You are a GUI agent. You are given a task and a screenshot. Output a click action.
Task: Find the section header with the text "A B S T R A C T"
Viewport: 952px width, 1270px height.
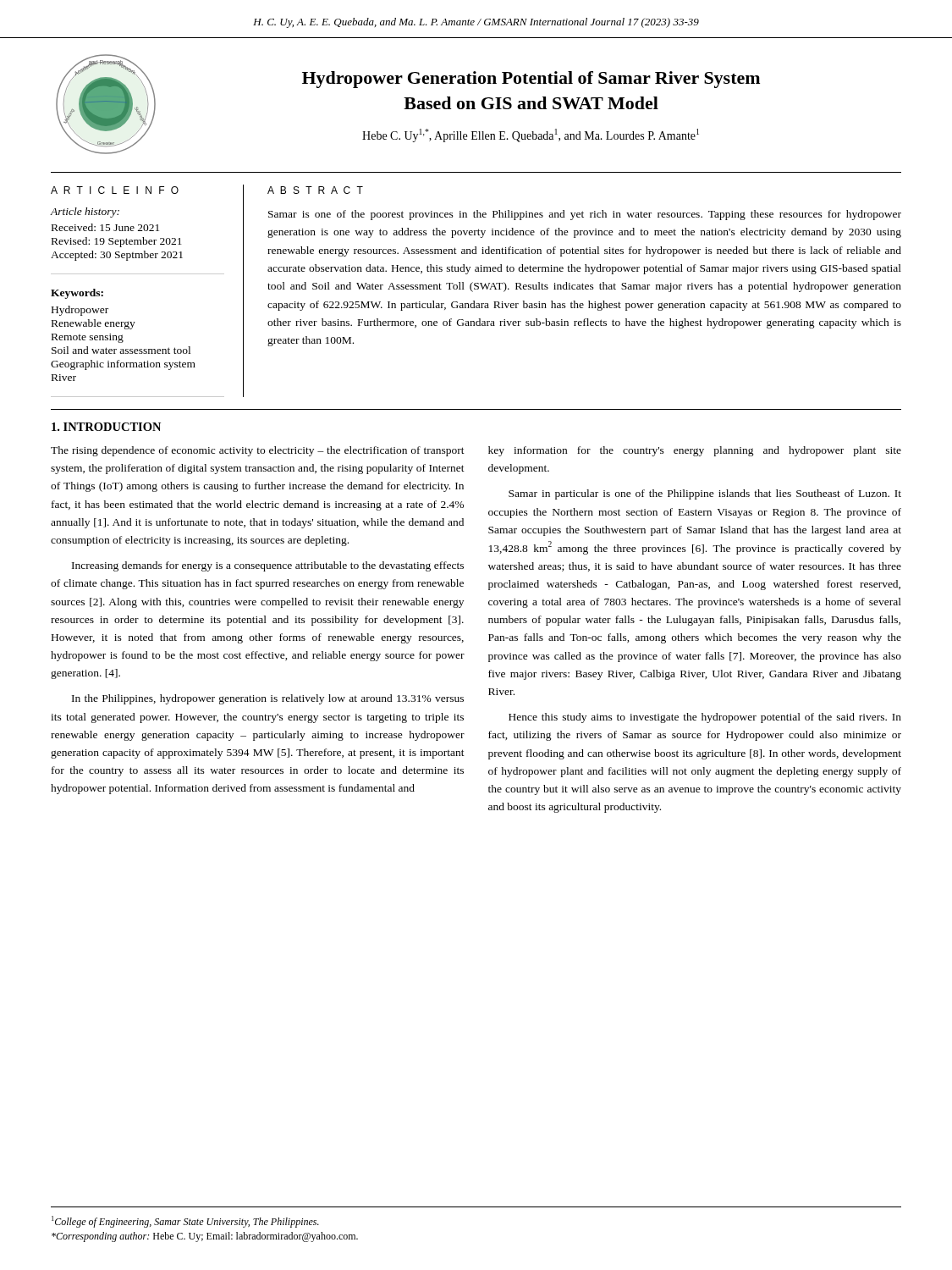(x=316, y=190)
